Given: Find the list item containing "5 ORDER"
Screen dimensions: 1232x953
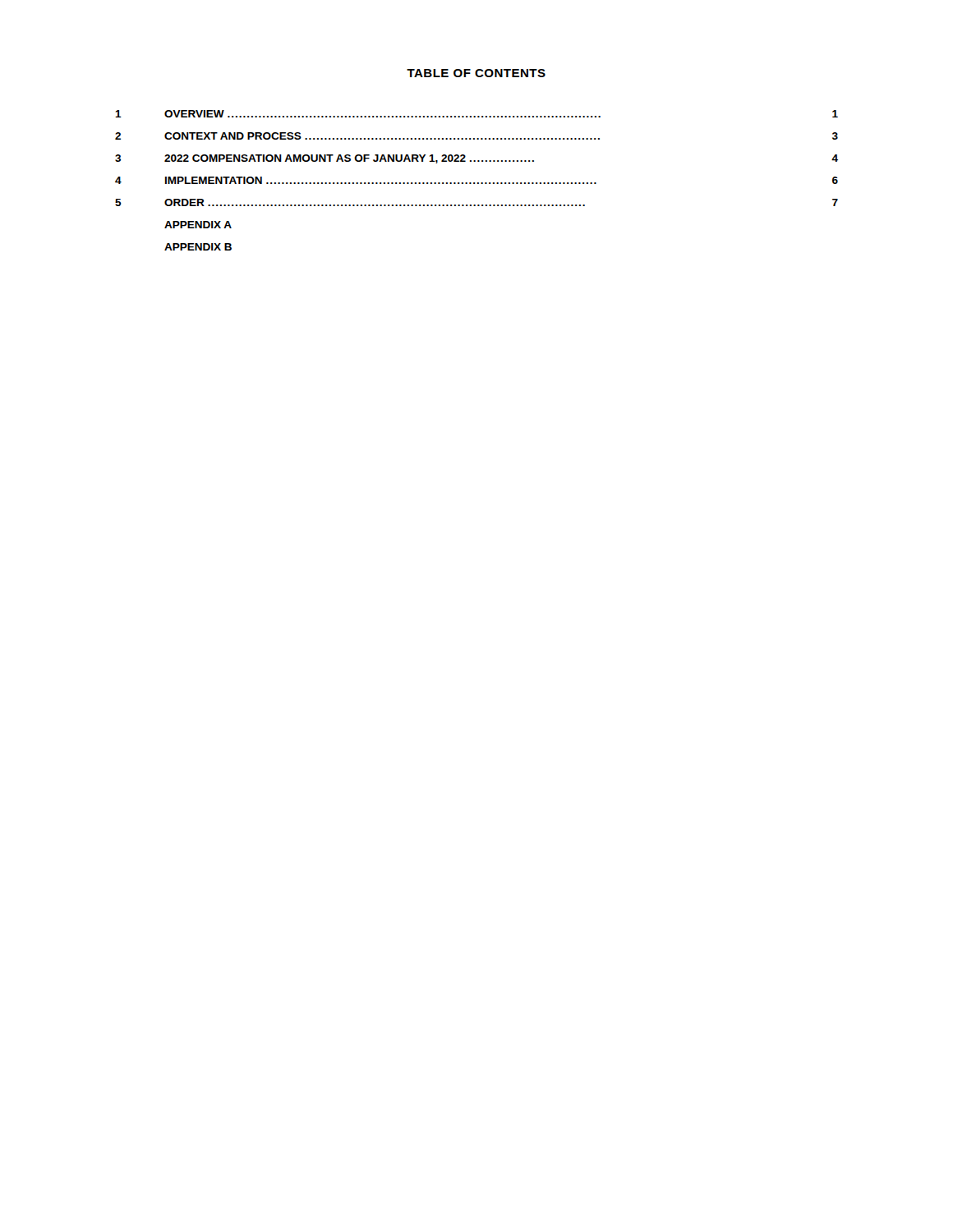Looking at the screenshot, I should coord(476,202).
